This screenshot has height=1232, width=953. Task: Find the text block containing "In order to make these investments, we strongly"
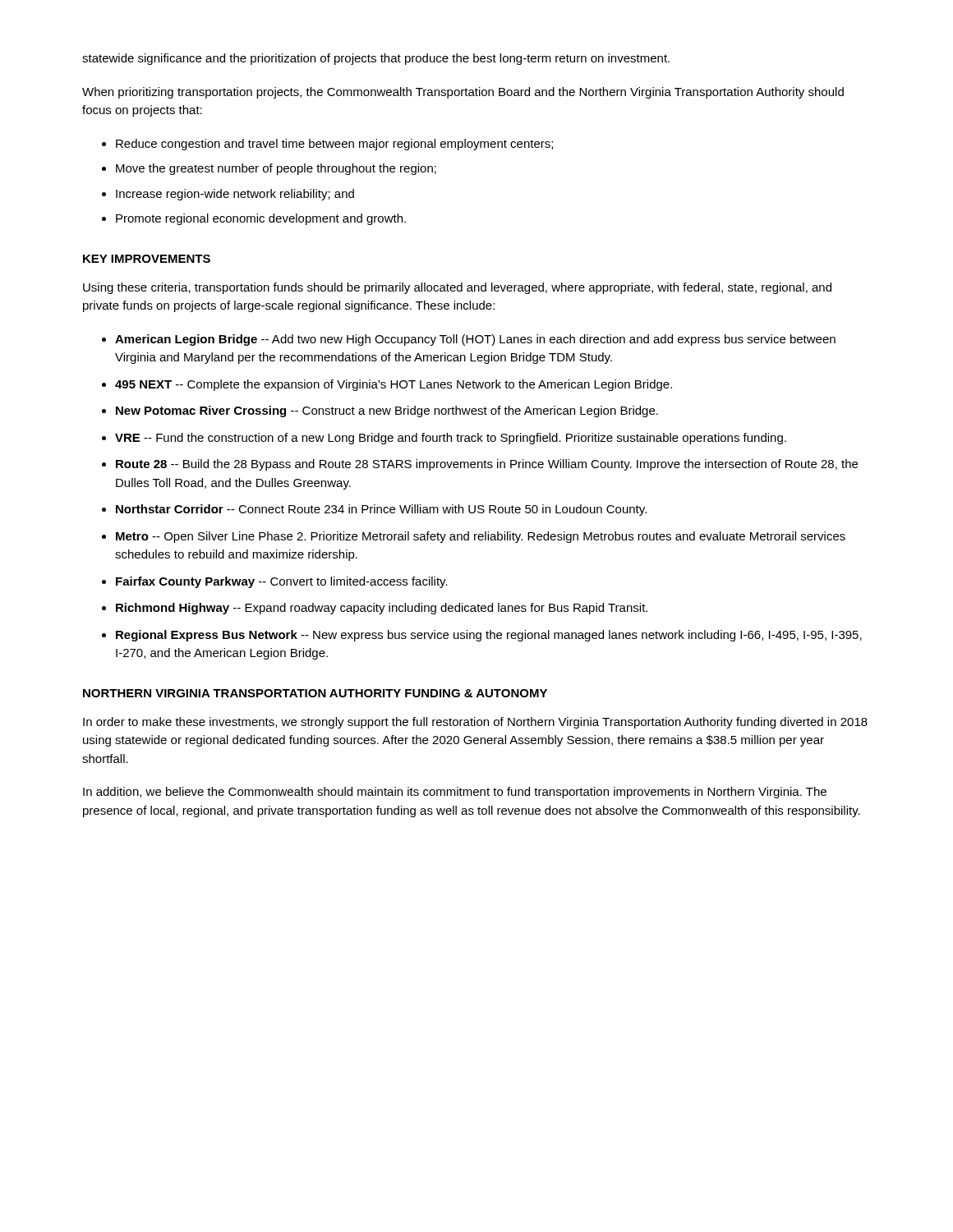click(x=475, y=740)
